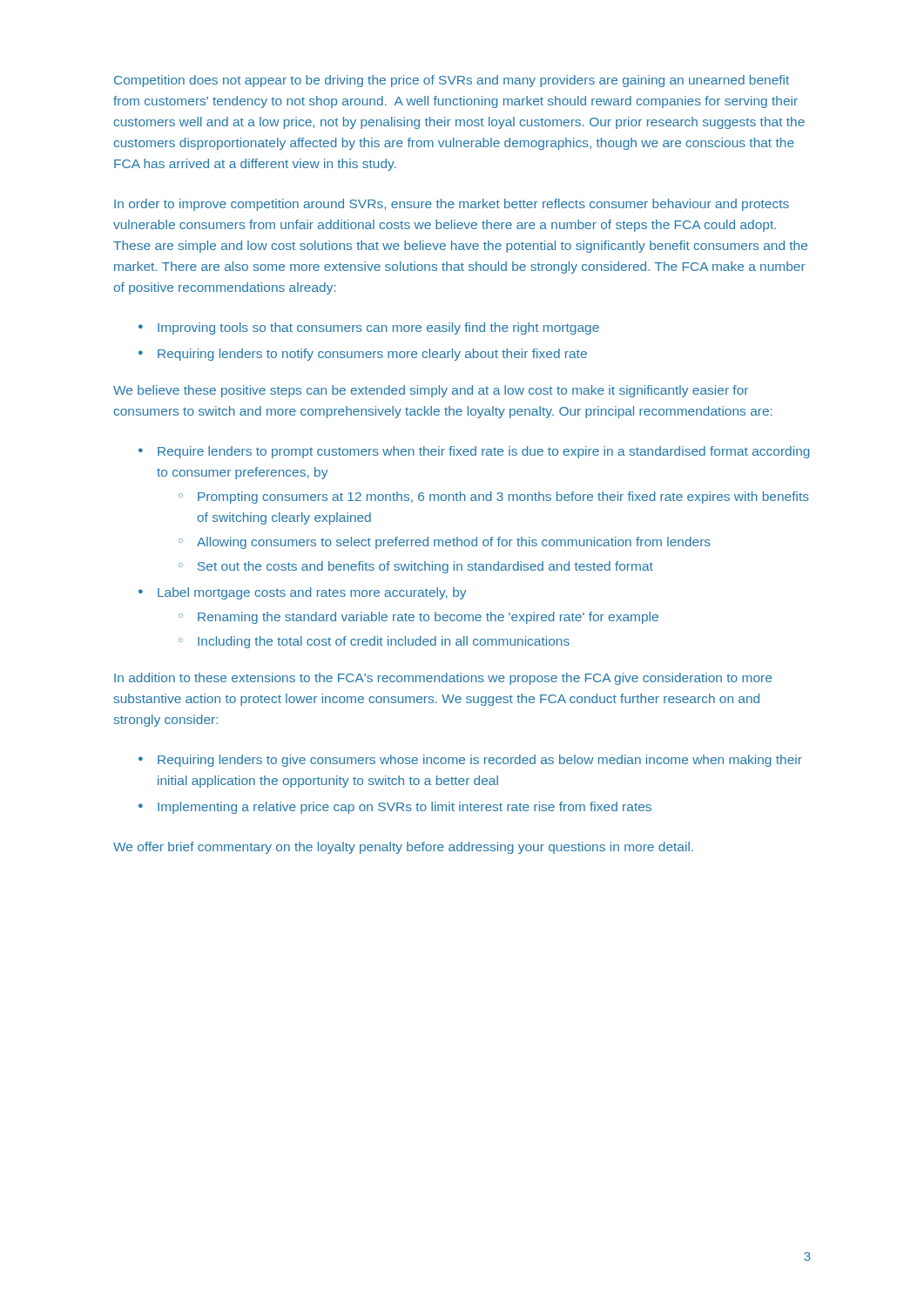
Task: Find the text starting "Implementing a relative price"
Action: [x=404, y=807]
